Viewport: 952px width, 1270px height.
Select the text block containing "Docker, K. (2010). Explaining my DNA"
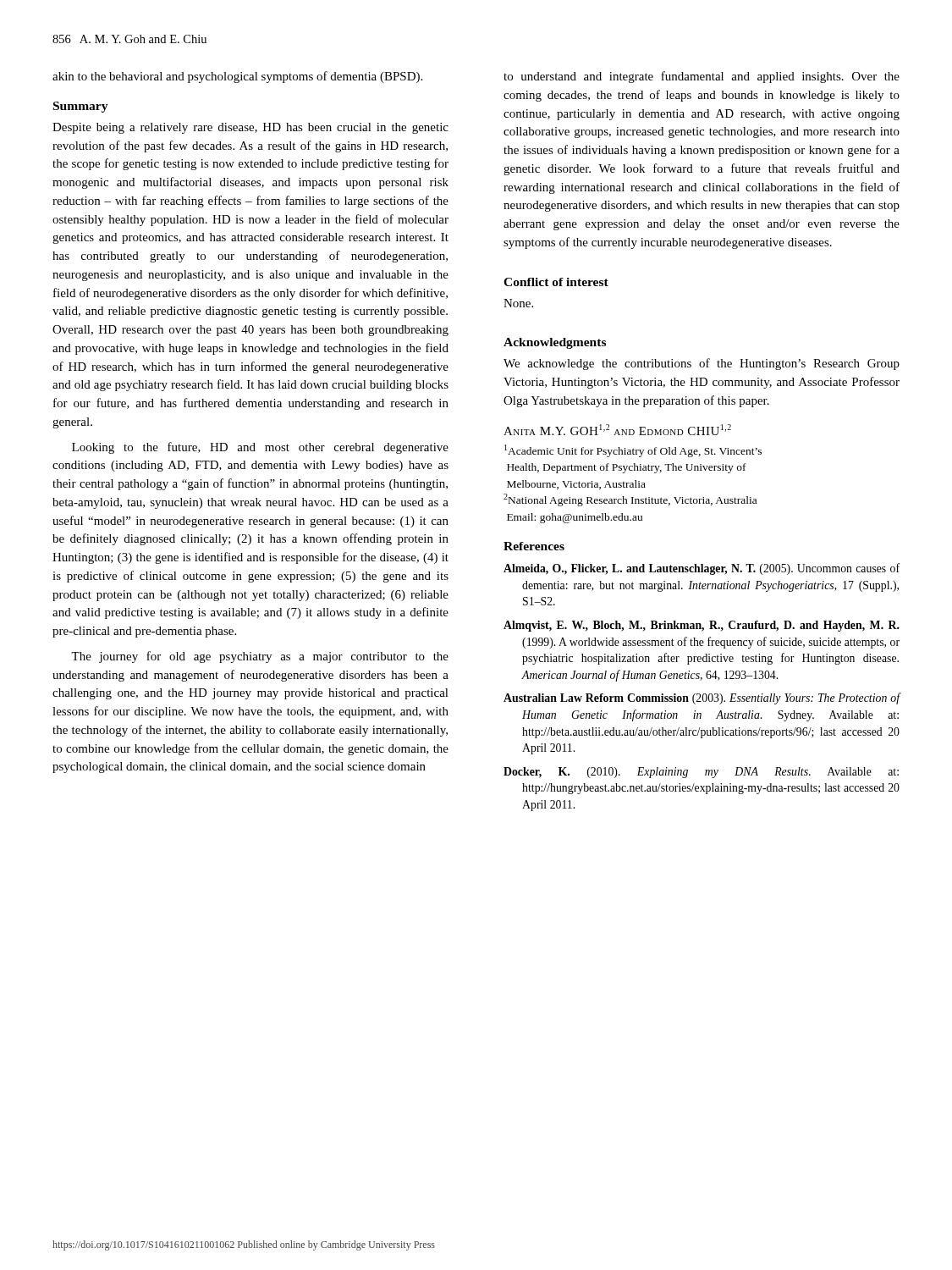[702, 788]
